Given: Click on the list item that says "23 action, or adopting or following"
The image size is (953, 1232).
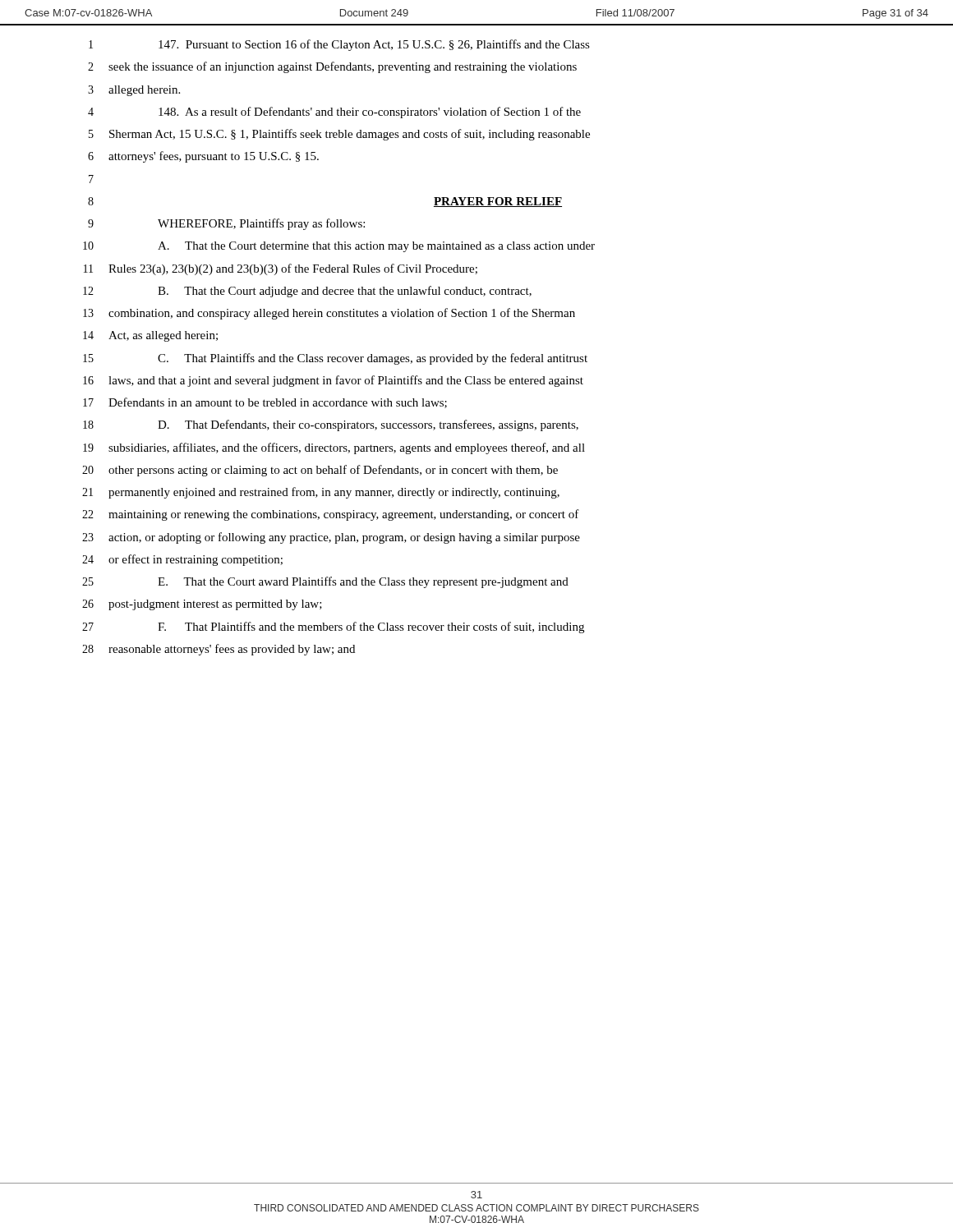Looking at the screenshot, I should coord(476,537).
